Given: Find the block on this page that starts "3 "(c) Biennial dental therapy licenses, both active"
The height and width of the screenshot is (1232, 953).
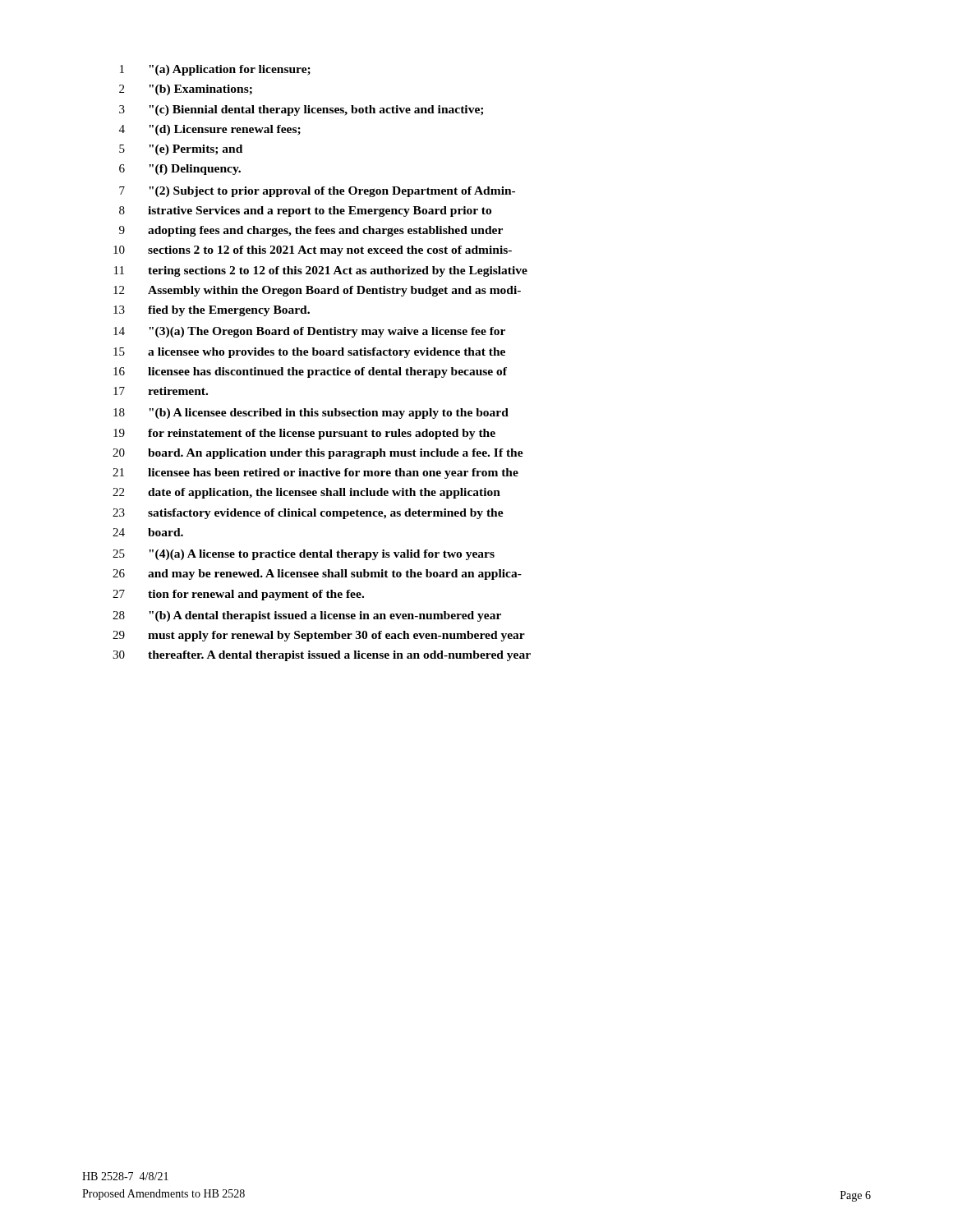Looking at the screenshot, I should pos(476,109).
